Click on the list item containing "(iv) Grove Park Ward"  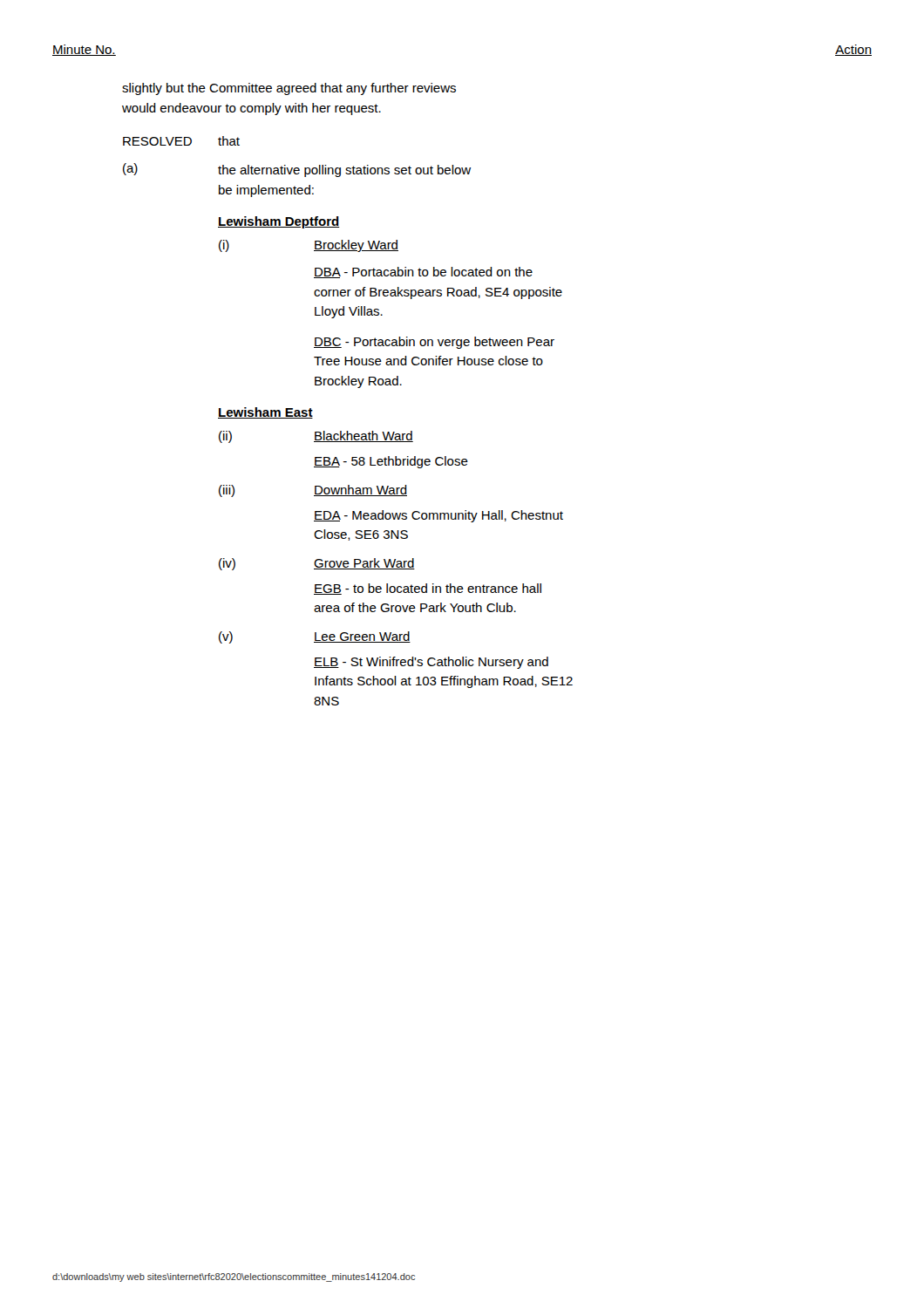click(317, 564)
